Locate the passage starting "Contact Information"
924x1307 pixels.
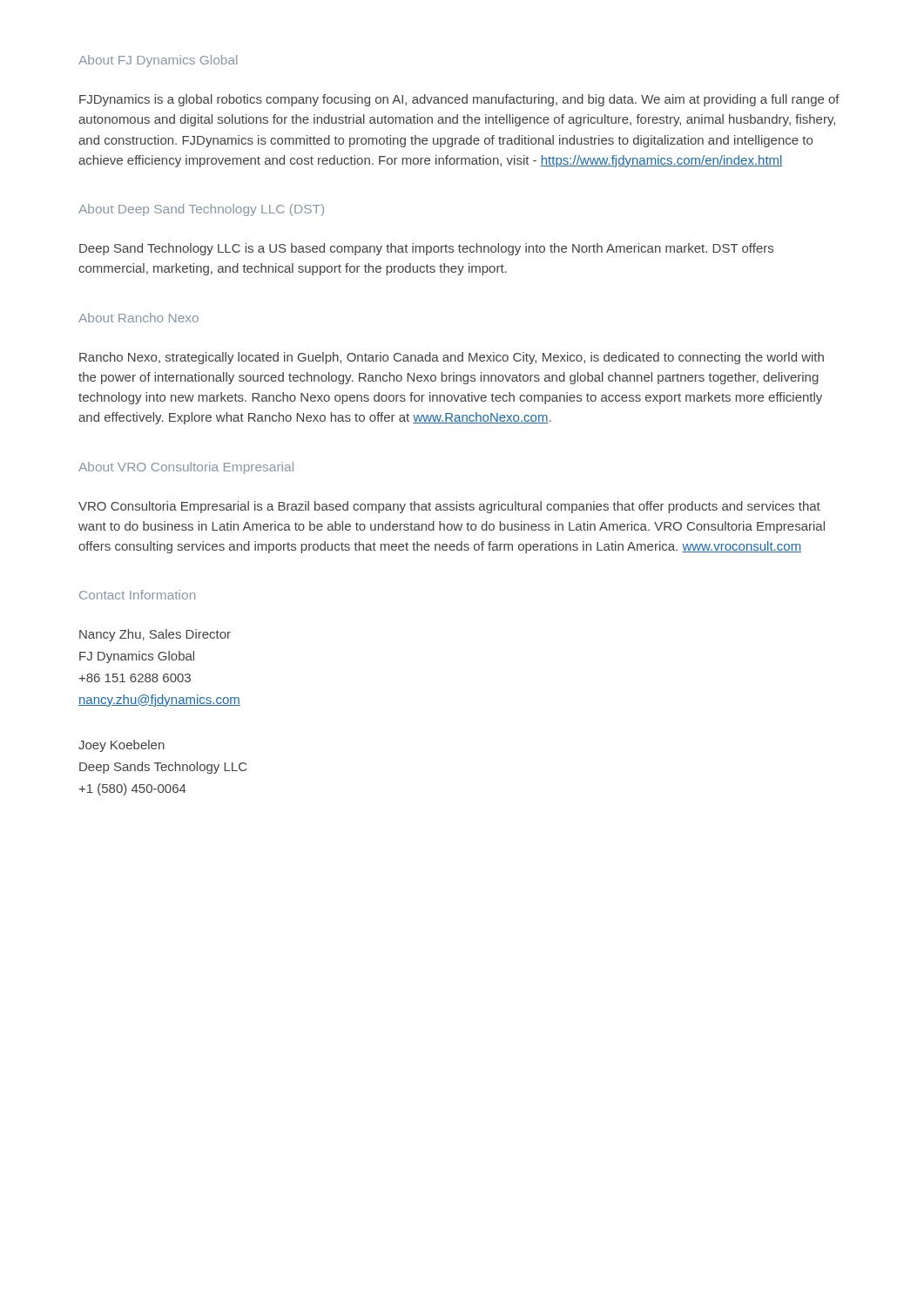(137, 595)
